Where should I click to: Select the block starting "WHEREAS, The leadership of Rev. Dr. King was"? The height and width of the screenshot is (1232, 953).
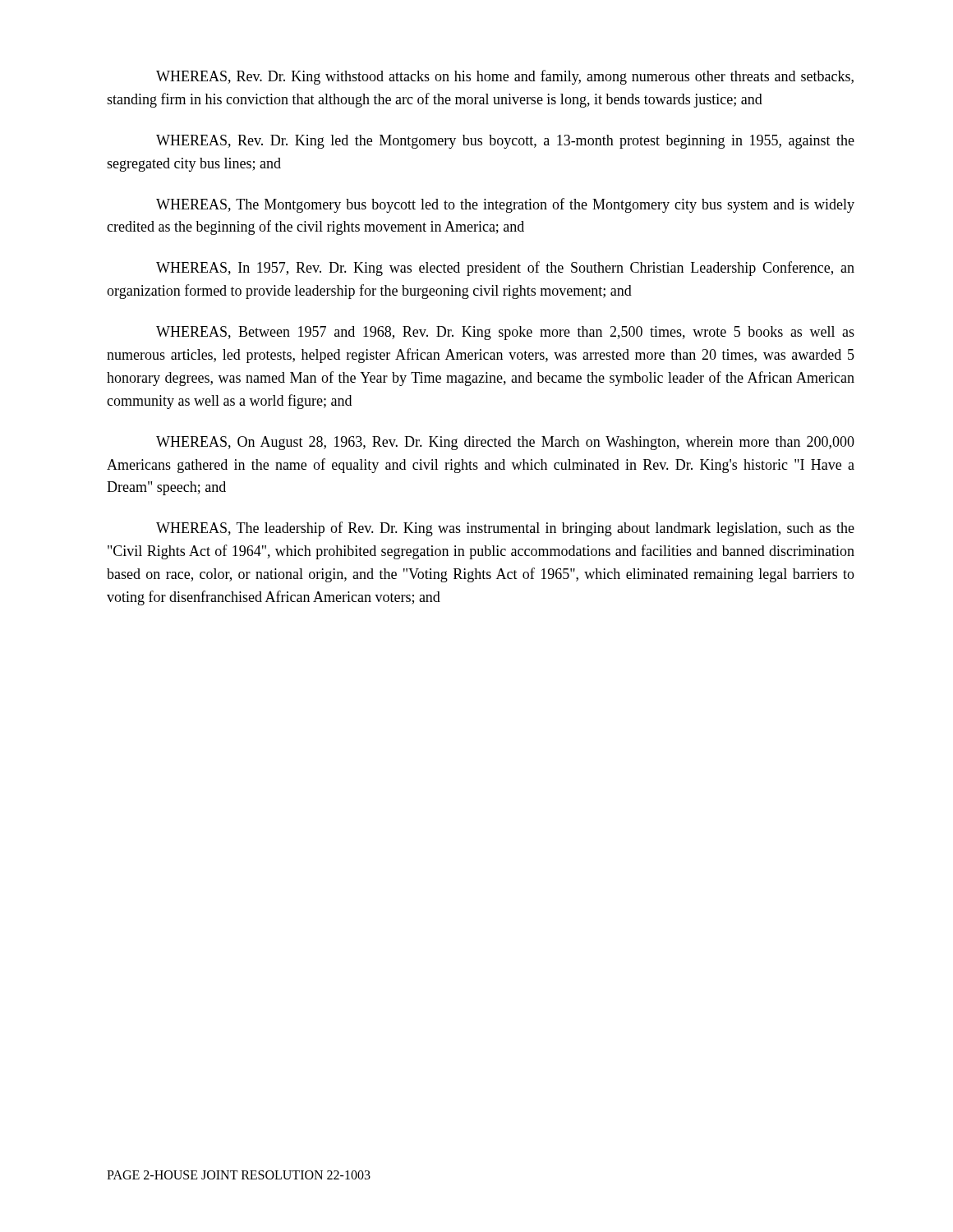pyautogui.click(x=481, y=563)
